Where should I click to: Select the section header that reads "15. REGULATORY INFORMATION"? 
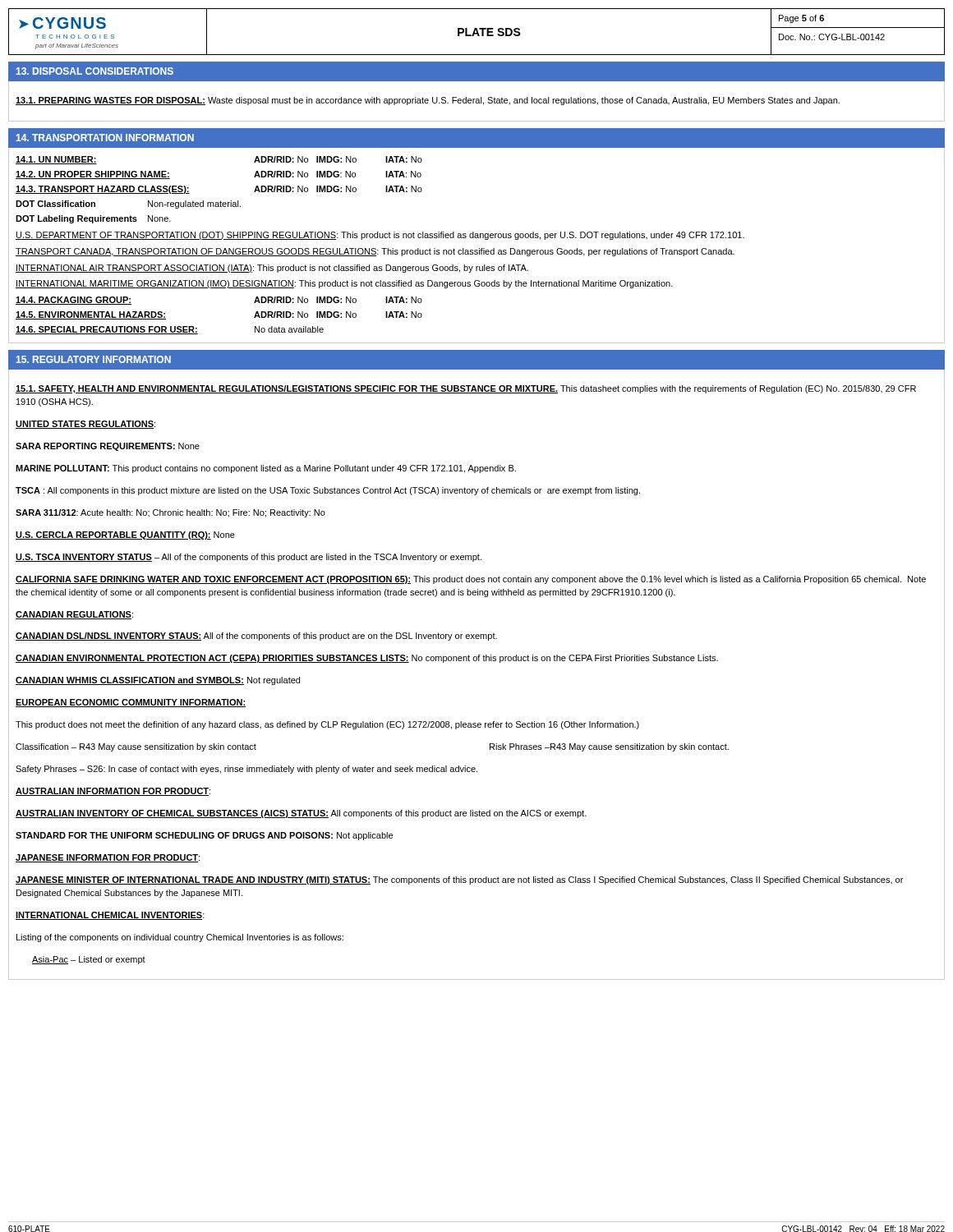[x=93, y=360]
